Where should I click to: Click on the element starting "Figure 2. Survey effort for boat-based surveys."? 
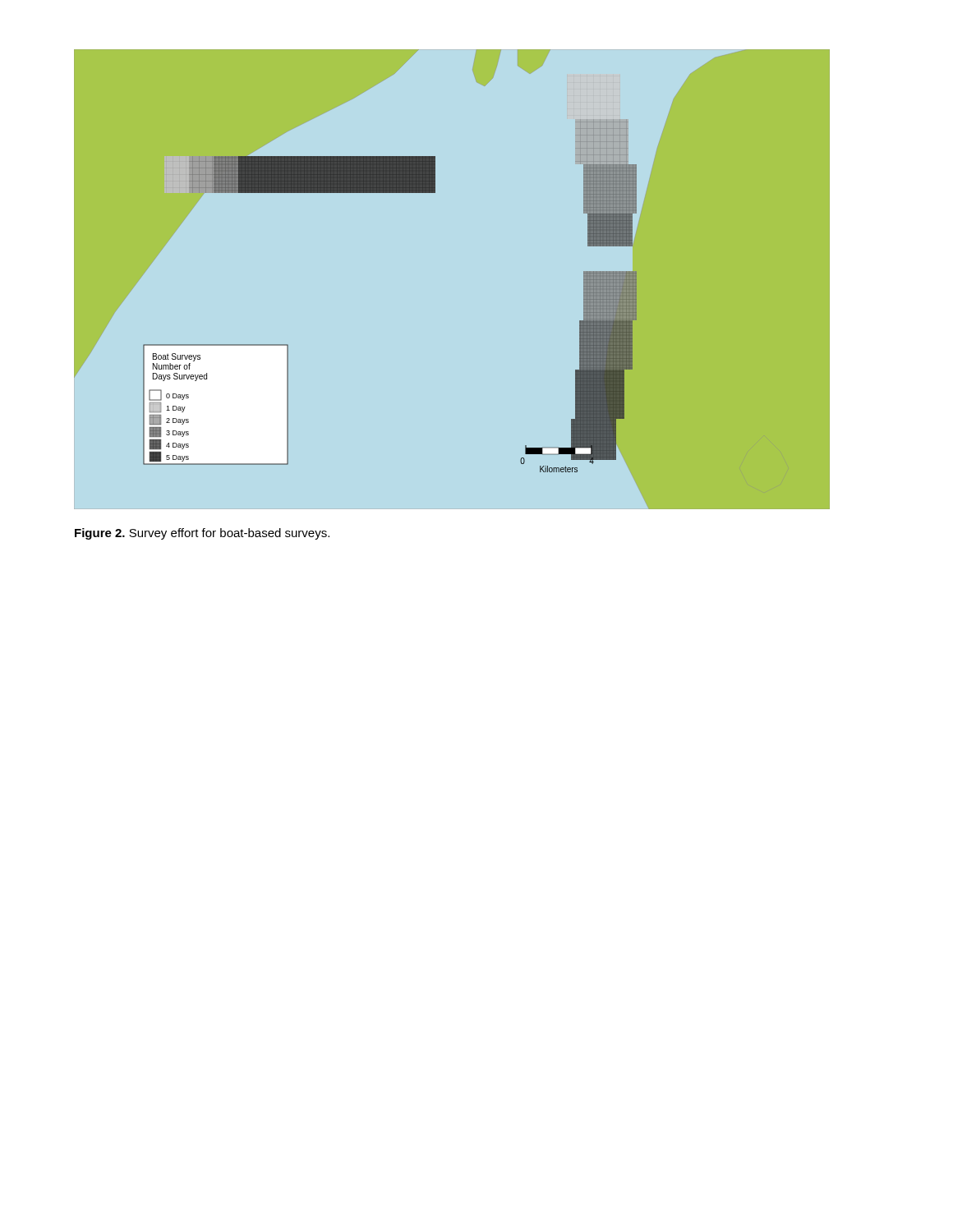point(279,533)
